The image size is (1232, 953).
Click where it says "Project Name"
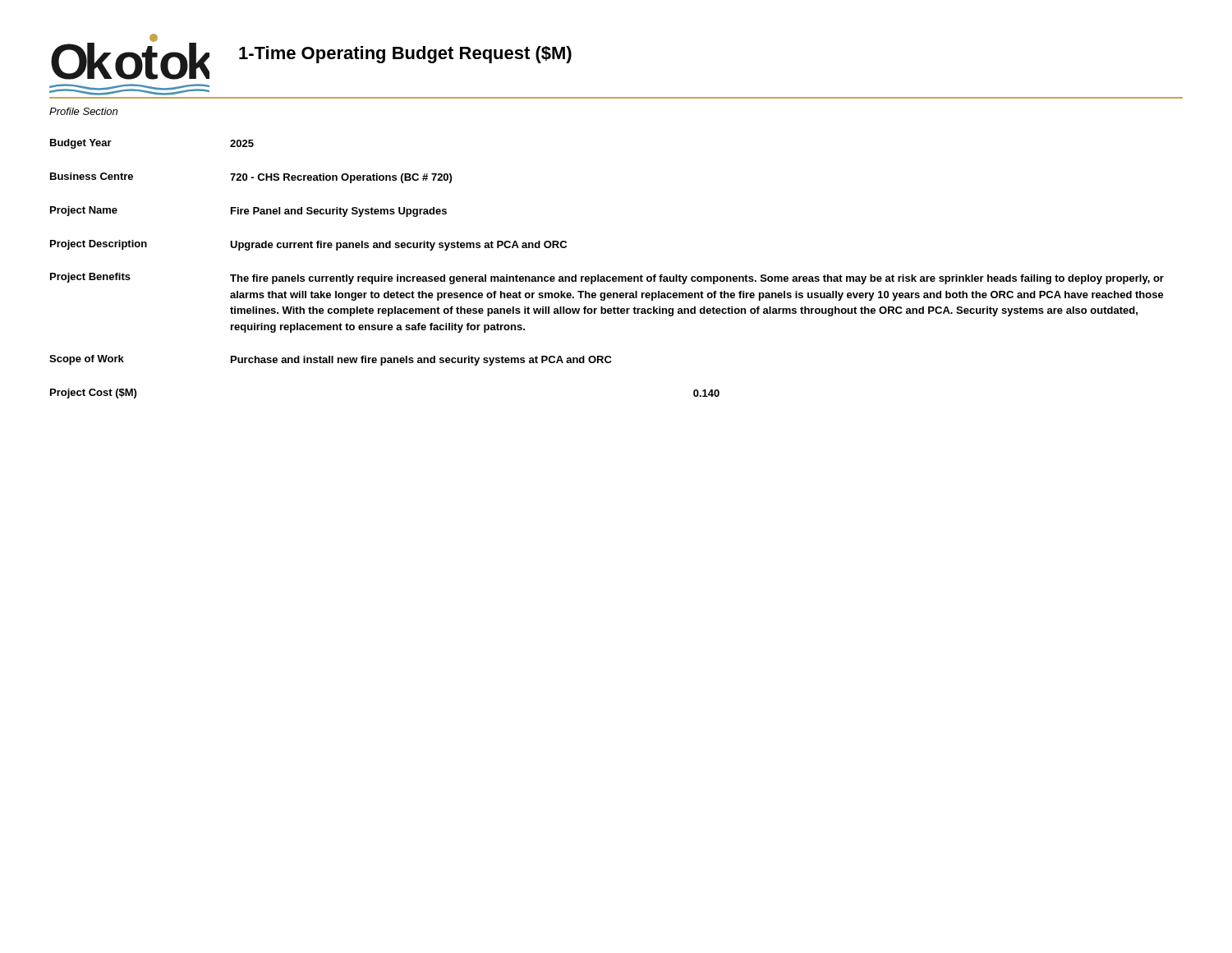tap(83, 210)
